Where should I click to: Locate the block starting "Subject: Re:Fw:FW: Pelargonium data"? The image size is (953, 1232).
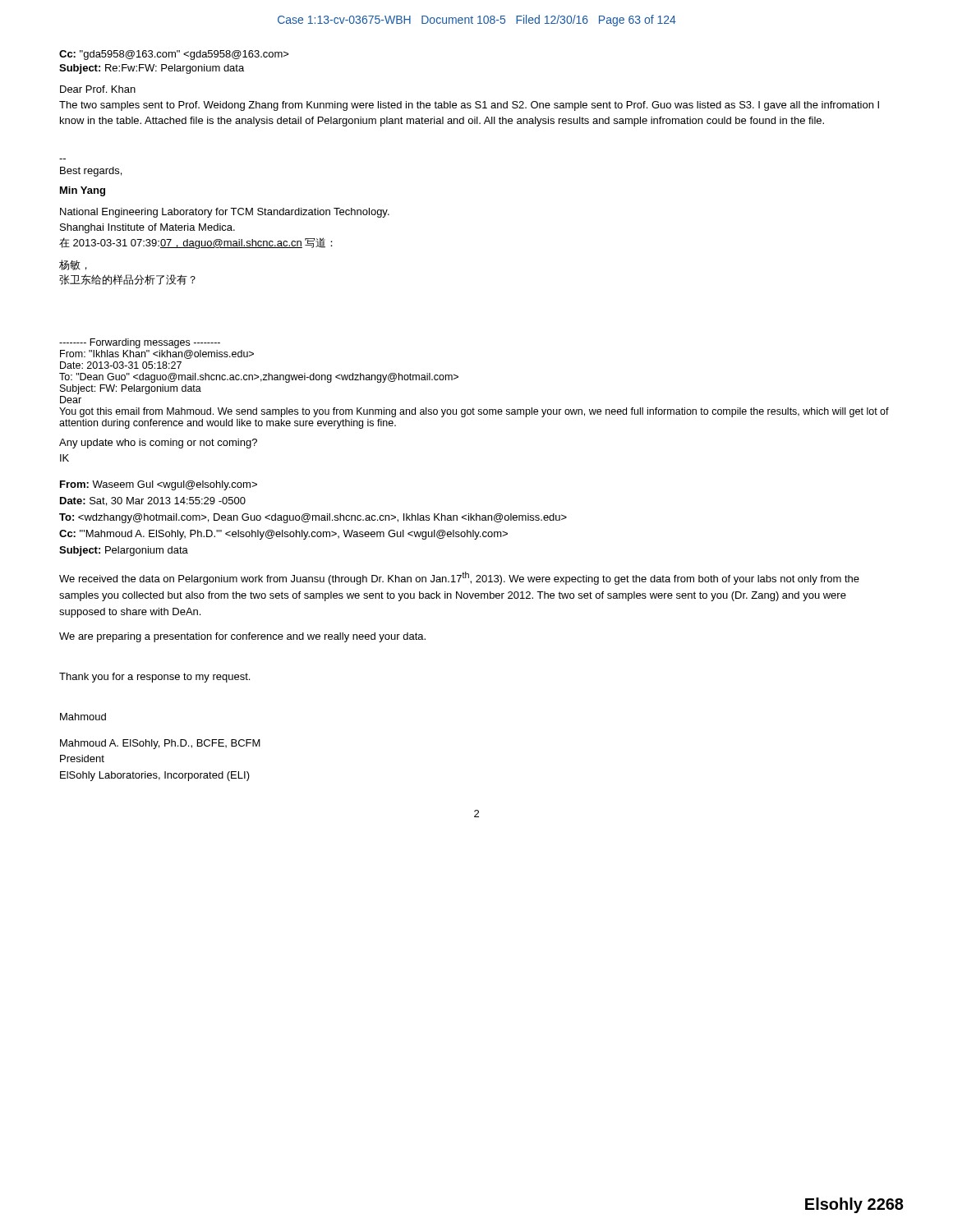coord(152,68)
